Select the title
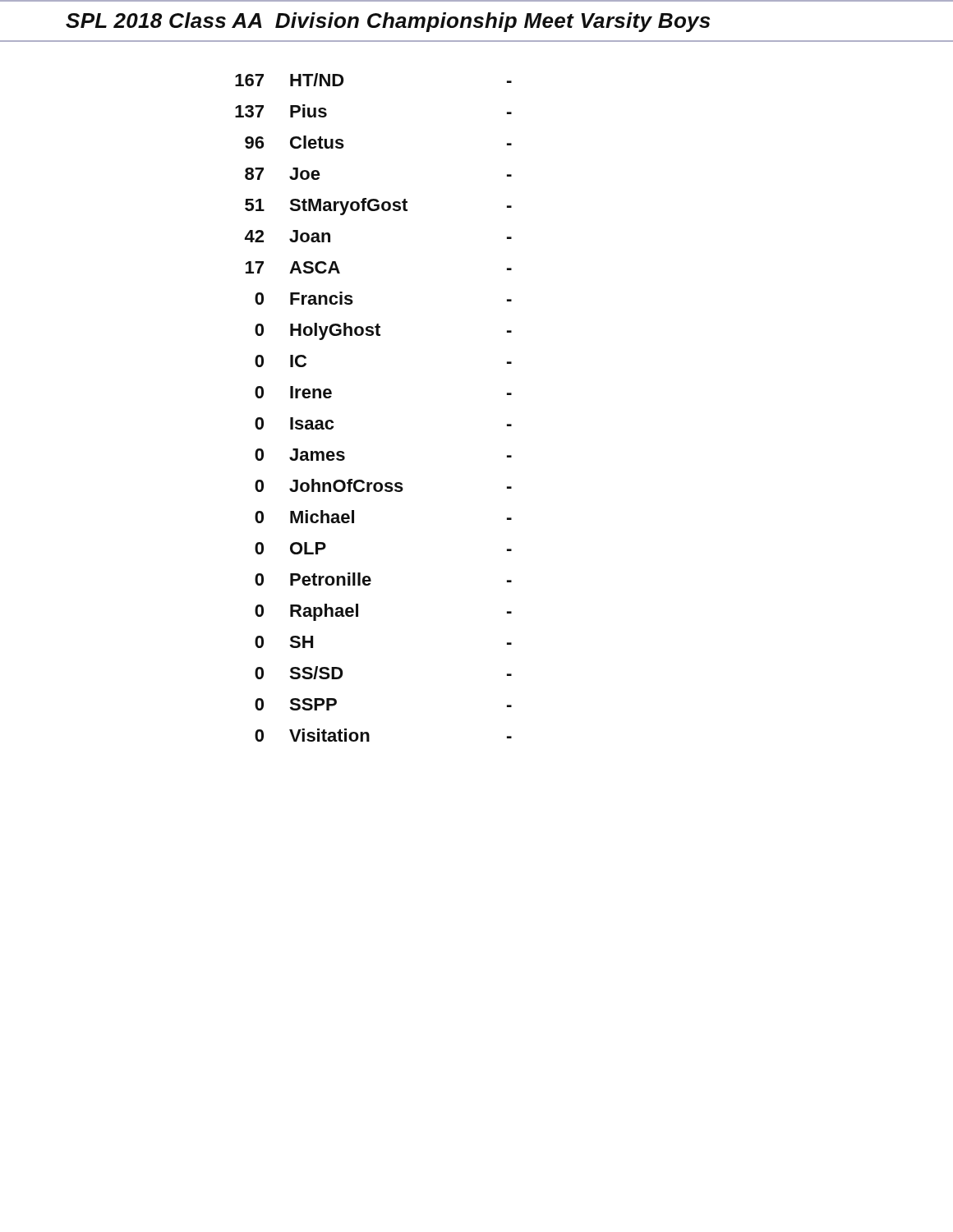 [372, 21]
